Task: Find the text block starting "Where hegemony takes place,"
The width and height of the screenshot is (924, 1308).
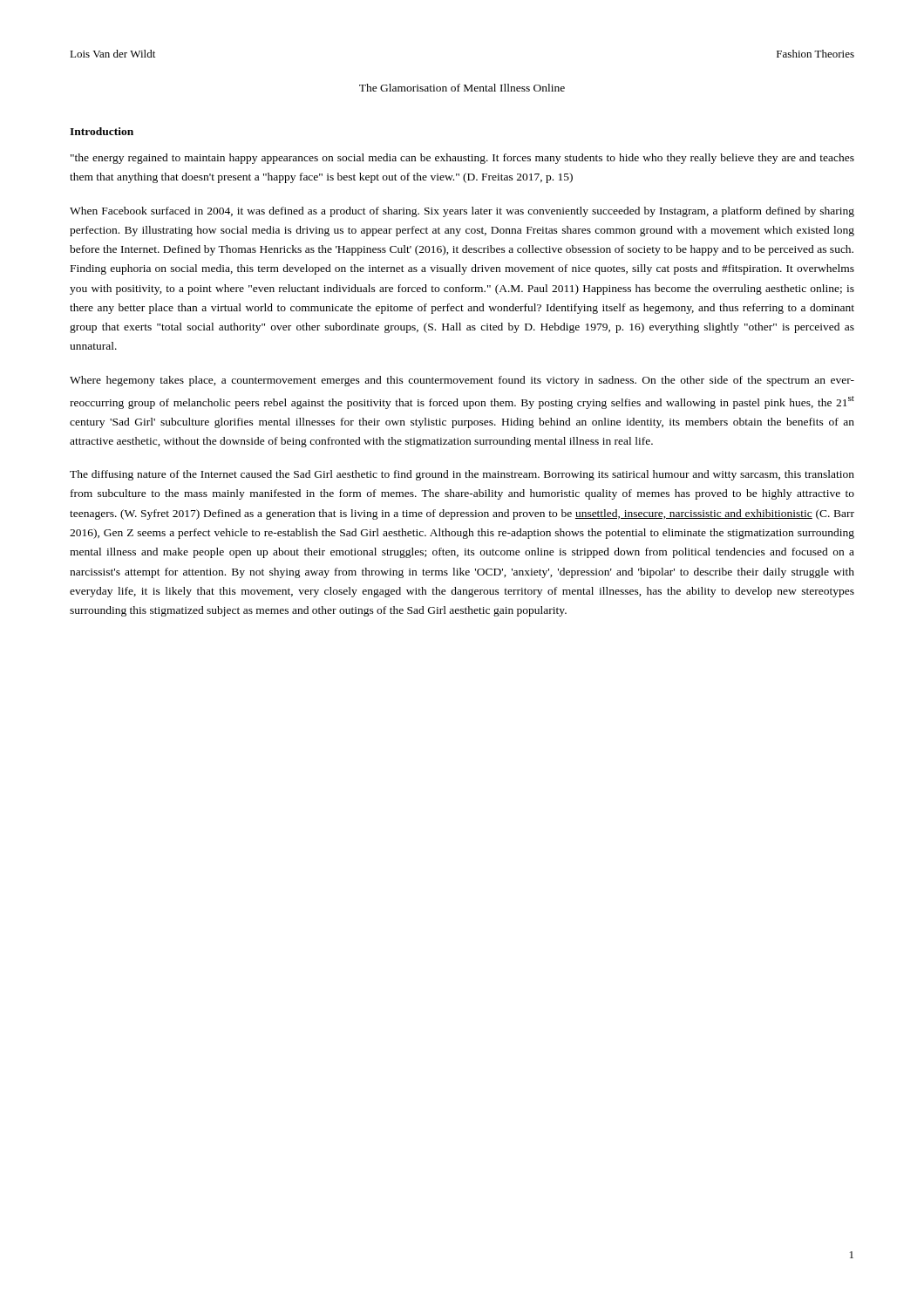Action: click(462, 410)
